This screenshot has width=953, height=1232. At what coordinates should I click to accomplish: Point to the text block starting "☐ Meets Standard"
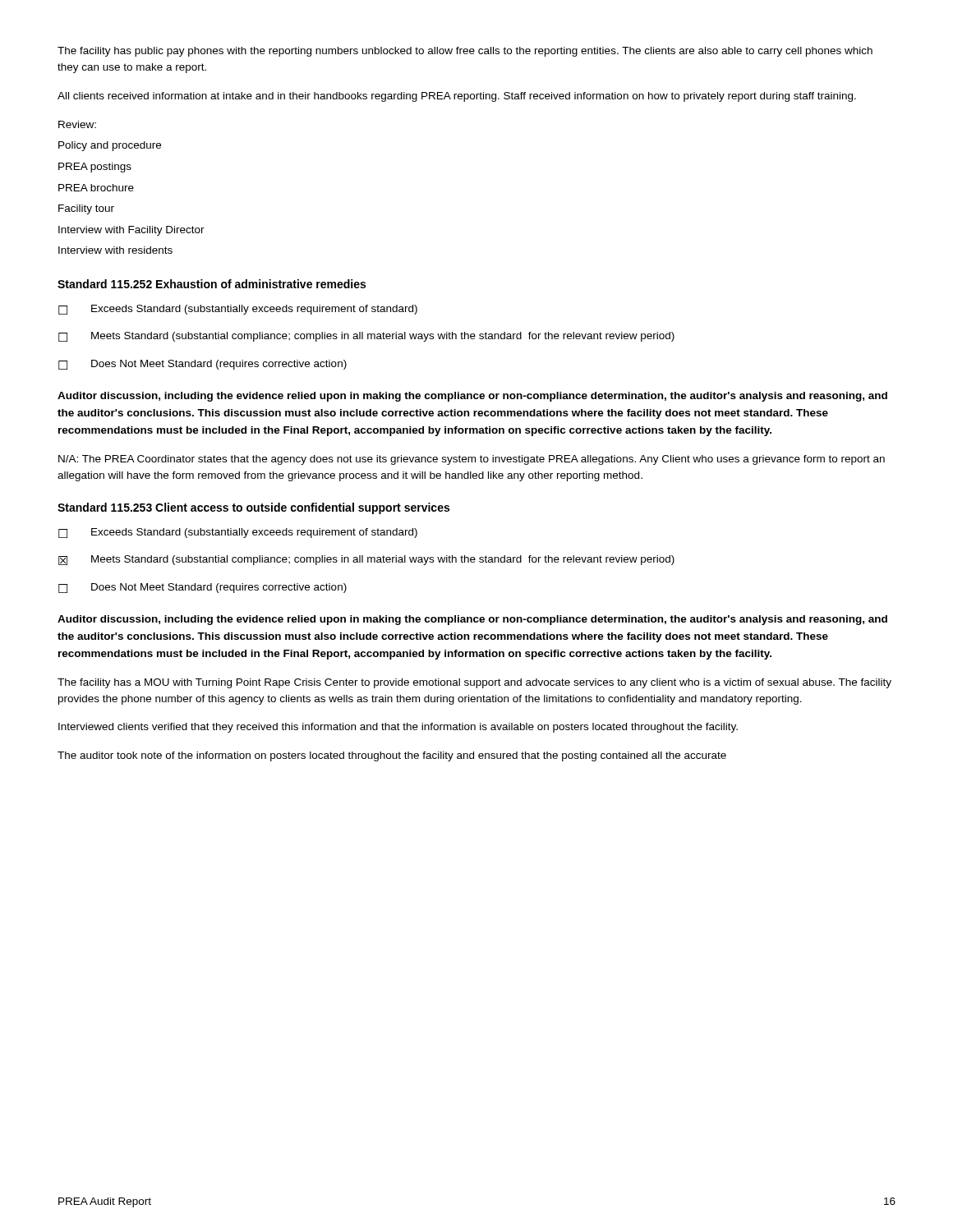click(476, 338)
